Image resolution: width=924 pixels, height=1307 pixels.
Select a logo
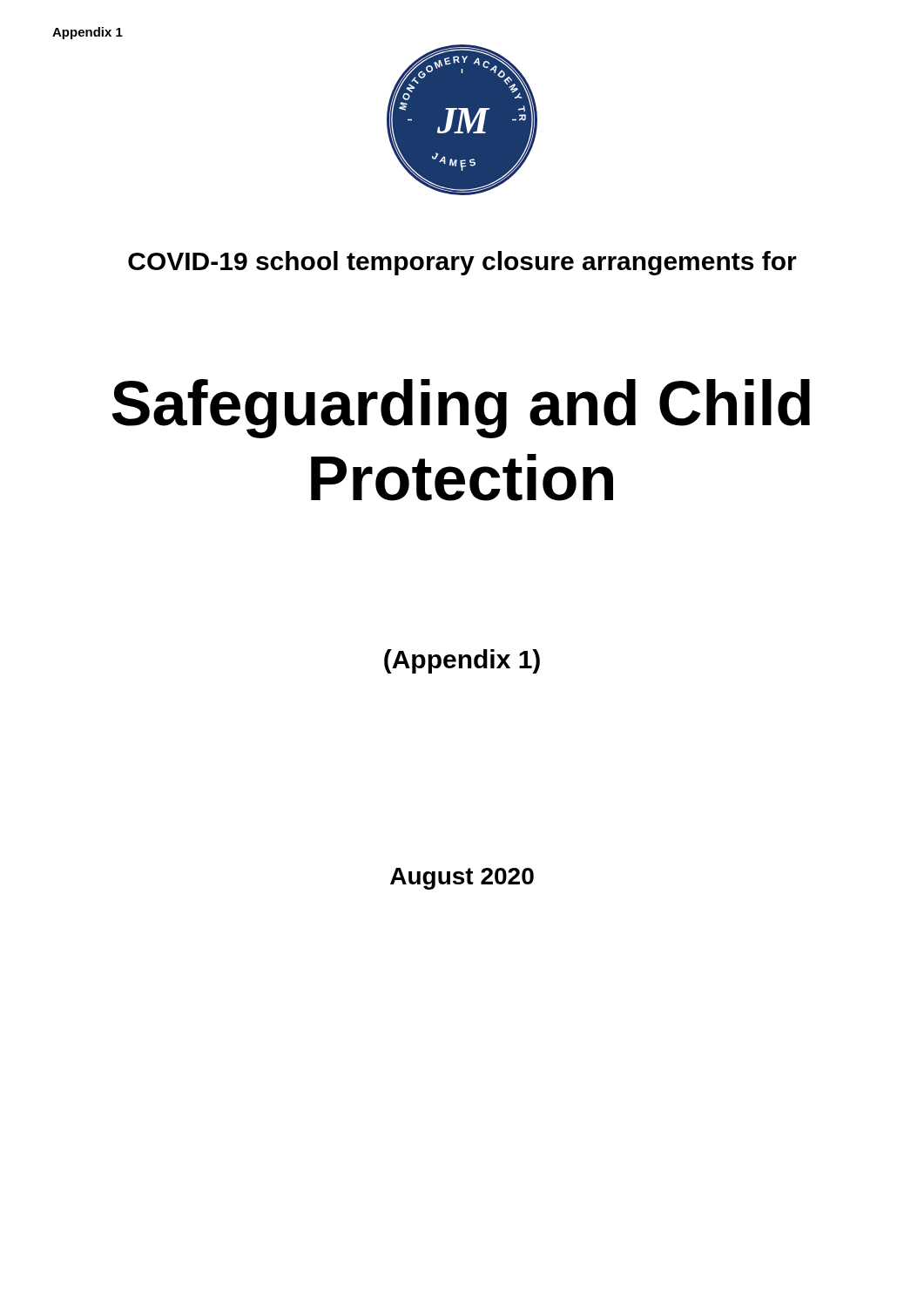(462, 120)
